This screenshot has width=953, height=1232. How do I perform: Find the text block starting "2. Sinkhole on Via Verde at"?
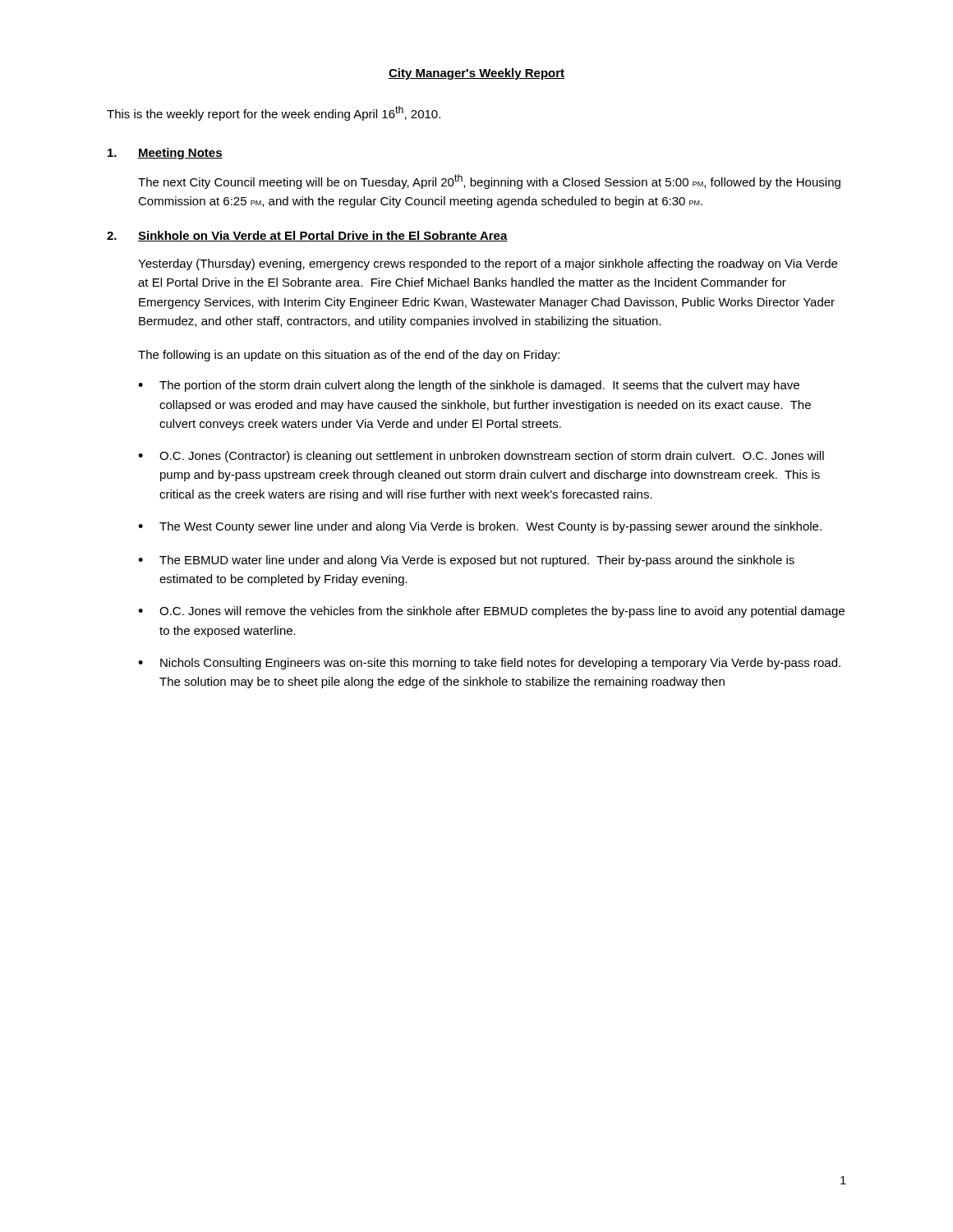click(307, 235)
